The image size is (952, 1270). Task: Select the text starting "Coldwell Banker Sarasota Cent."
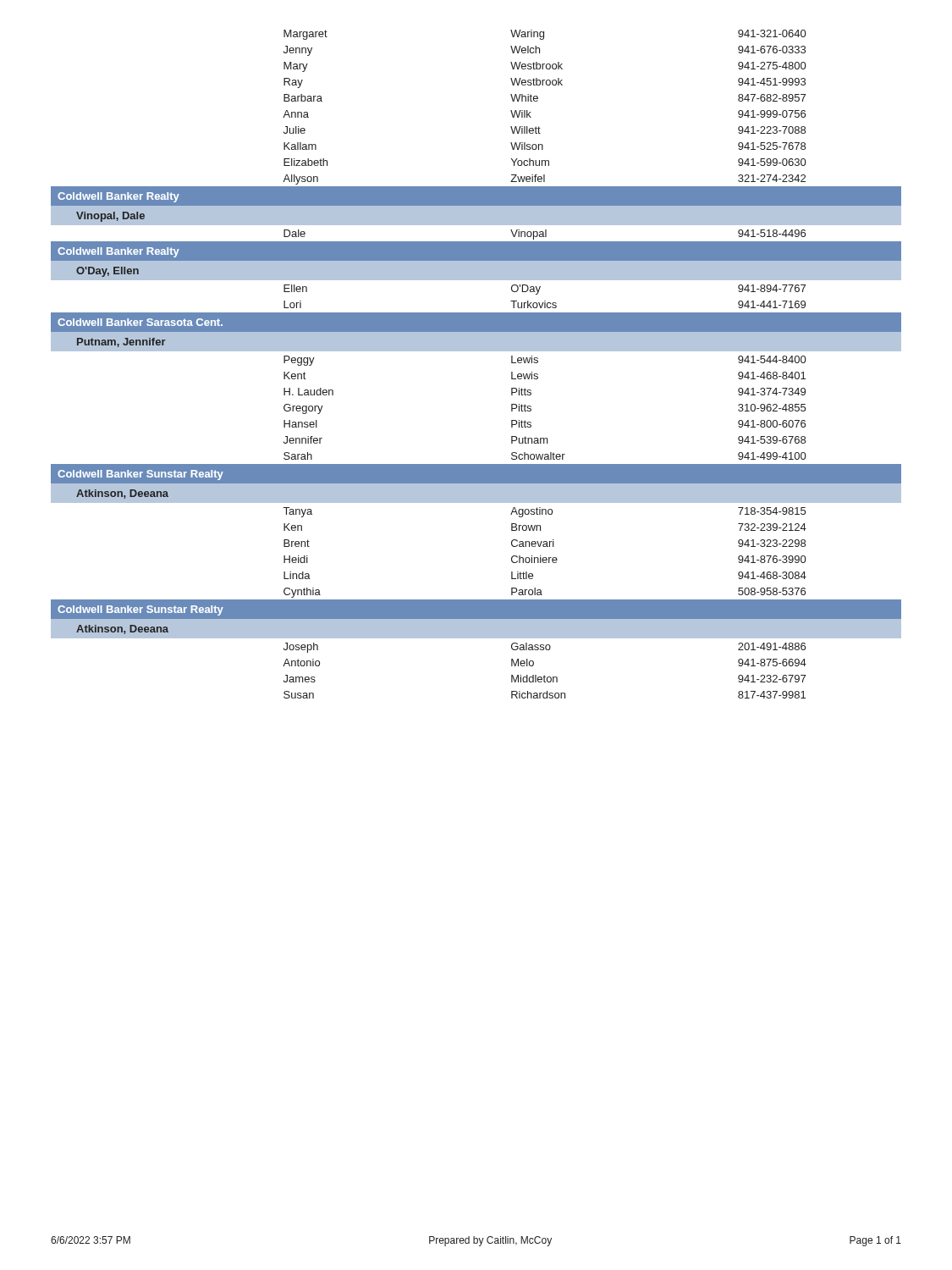(x=140, y=322)
